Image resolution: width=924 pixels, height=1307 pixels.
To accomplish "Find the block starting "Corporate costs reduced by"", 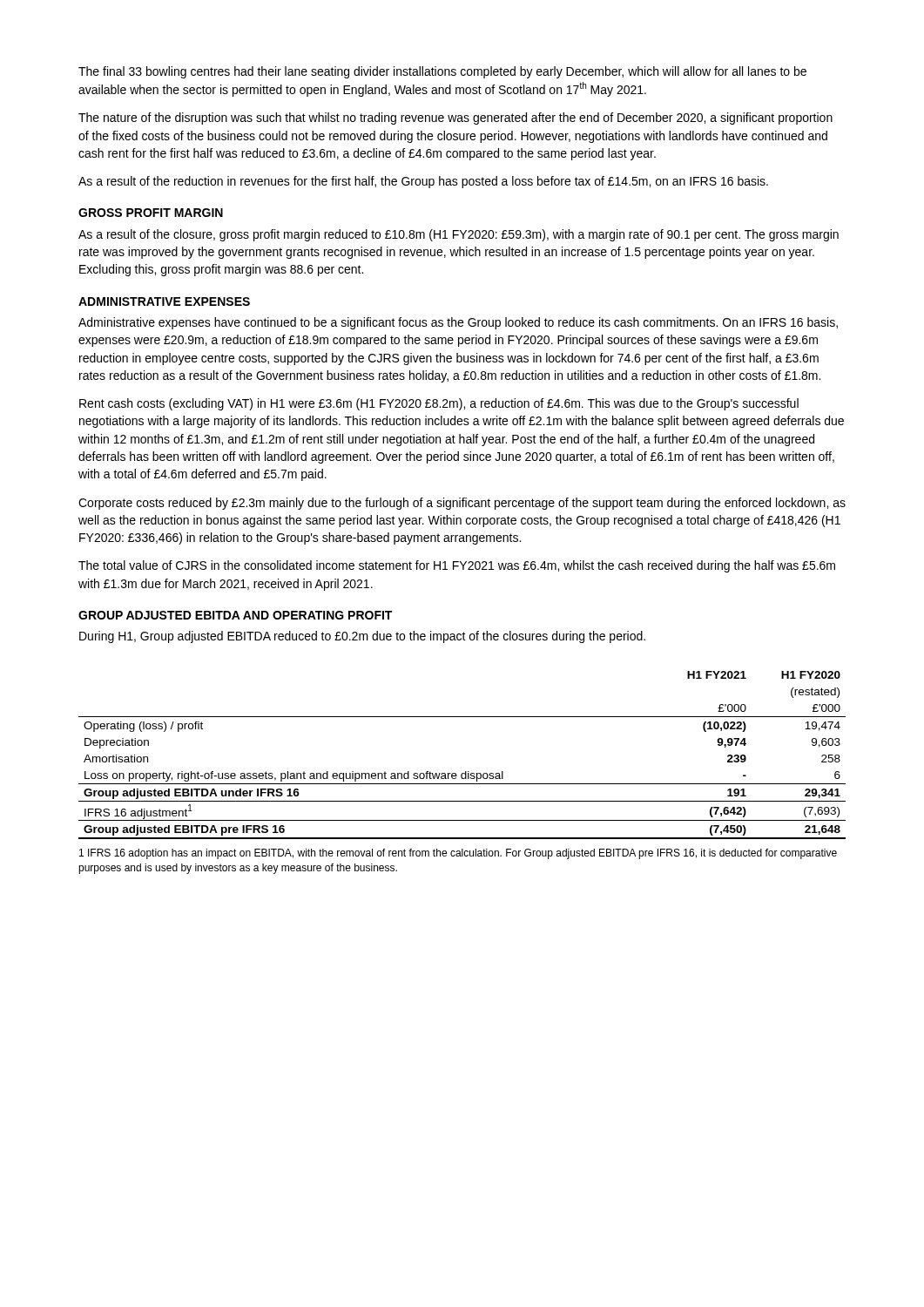I will [x=462, y=520].
